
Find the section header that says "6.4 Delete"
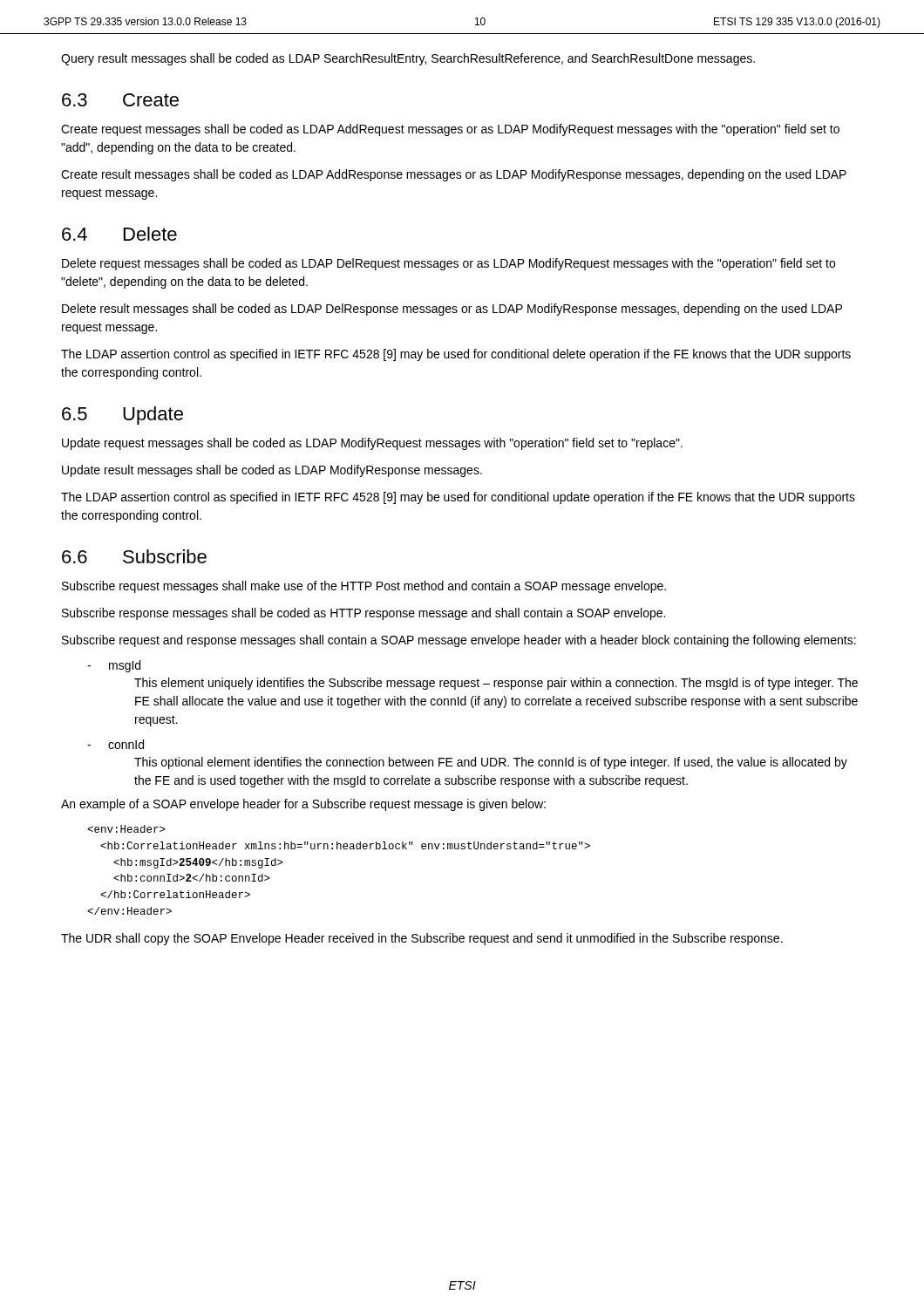point(119,235)
